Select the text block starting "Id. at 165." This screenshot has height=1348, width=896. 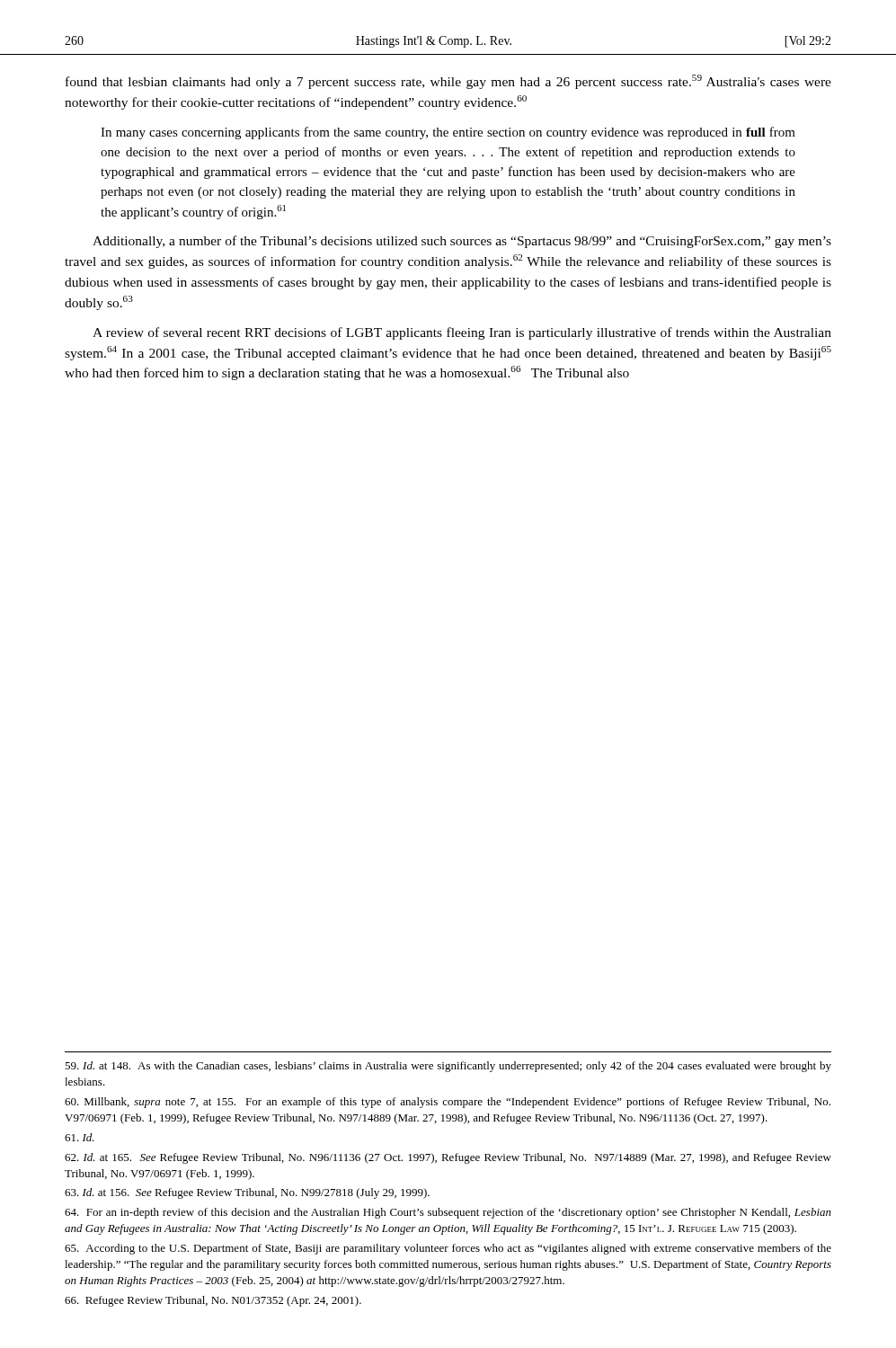click(x=448, y=1165)
